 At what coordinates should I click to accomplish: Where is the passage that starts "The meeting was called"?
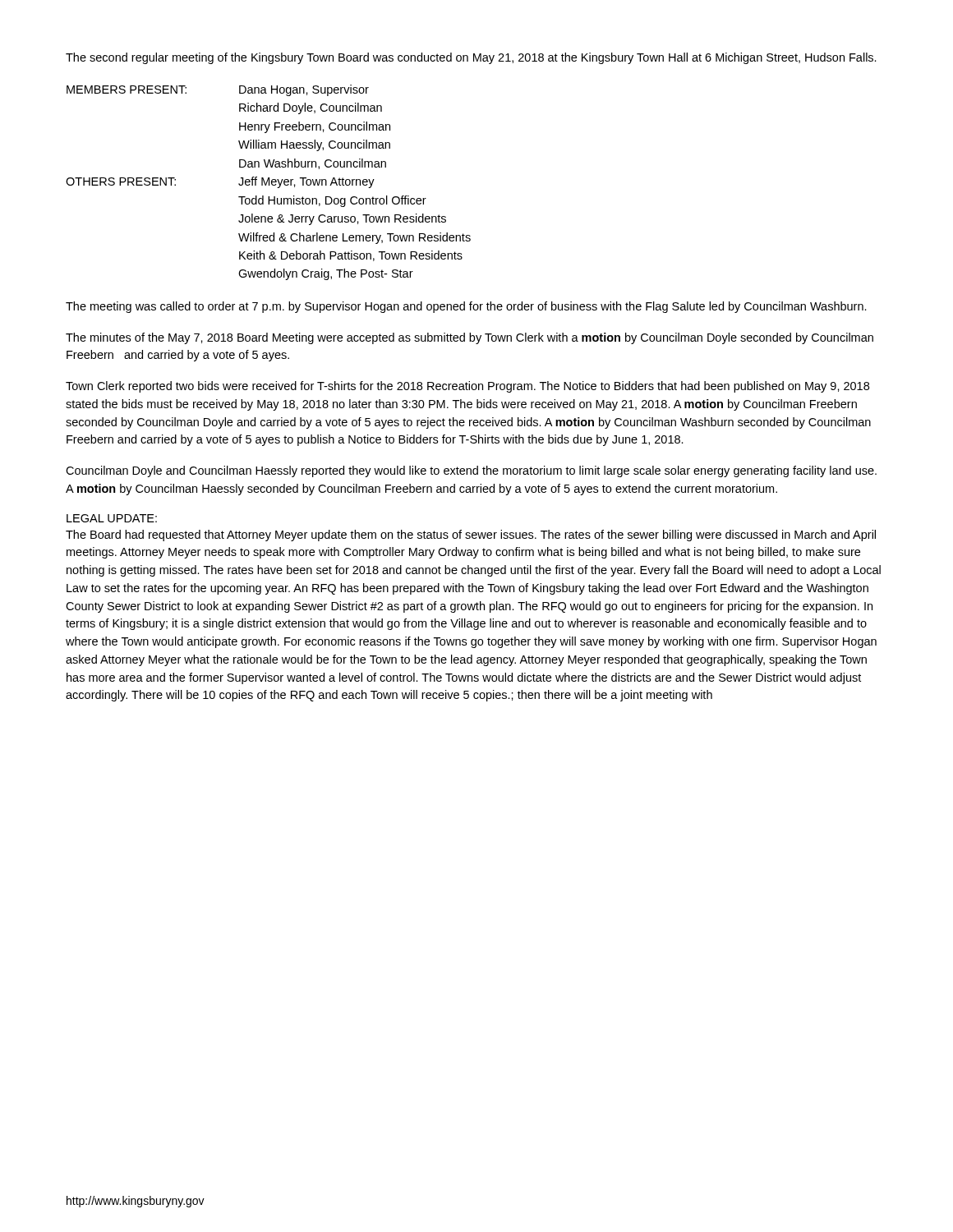466,306
